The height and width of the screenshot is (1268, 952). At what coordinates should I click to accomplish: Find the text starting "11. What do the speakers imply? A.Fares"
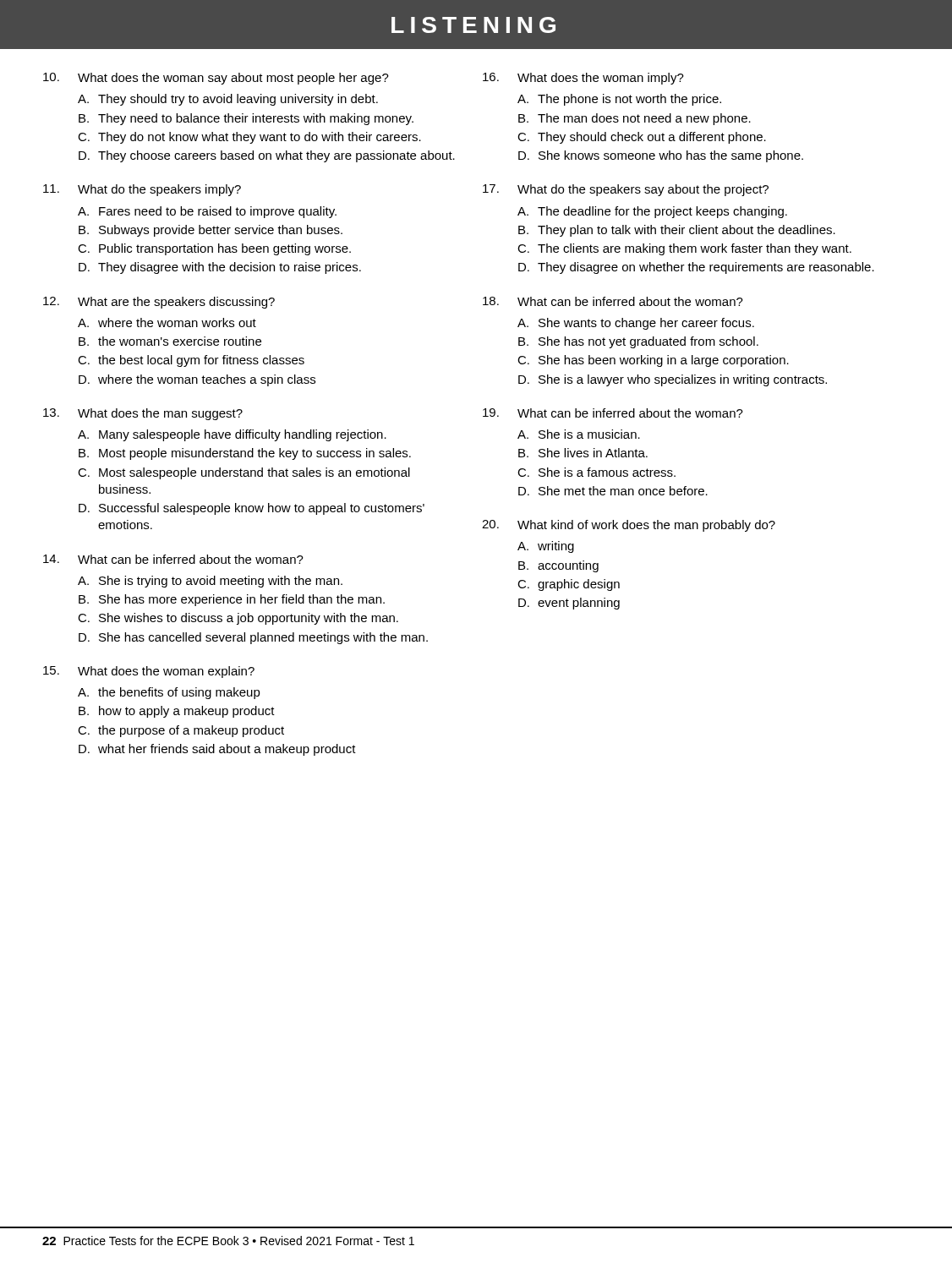tap(249, 229)
